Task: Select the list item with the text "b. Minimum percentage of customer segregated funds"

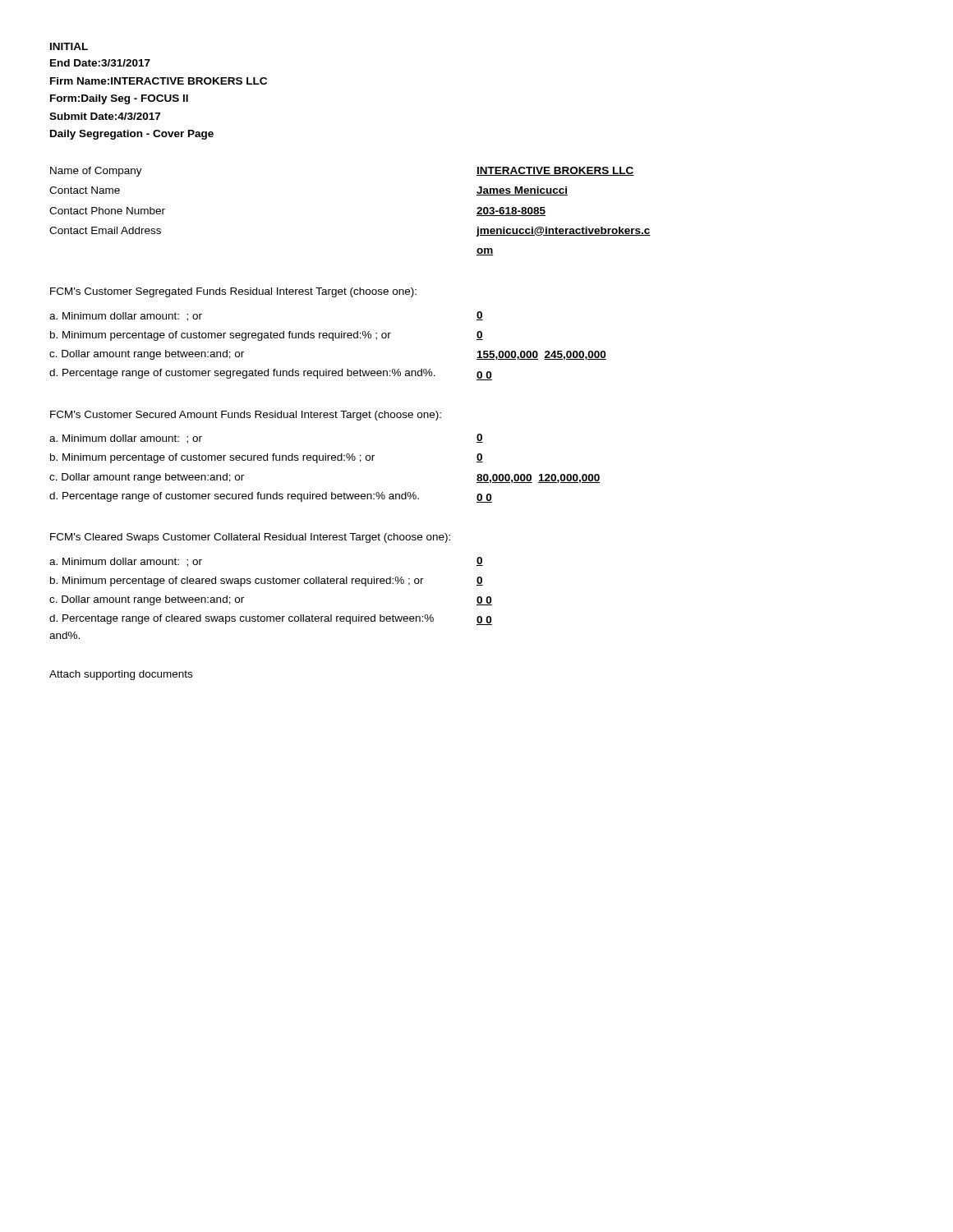Action: [x=220, y=335]
